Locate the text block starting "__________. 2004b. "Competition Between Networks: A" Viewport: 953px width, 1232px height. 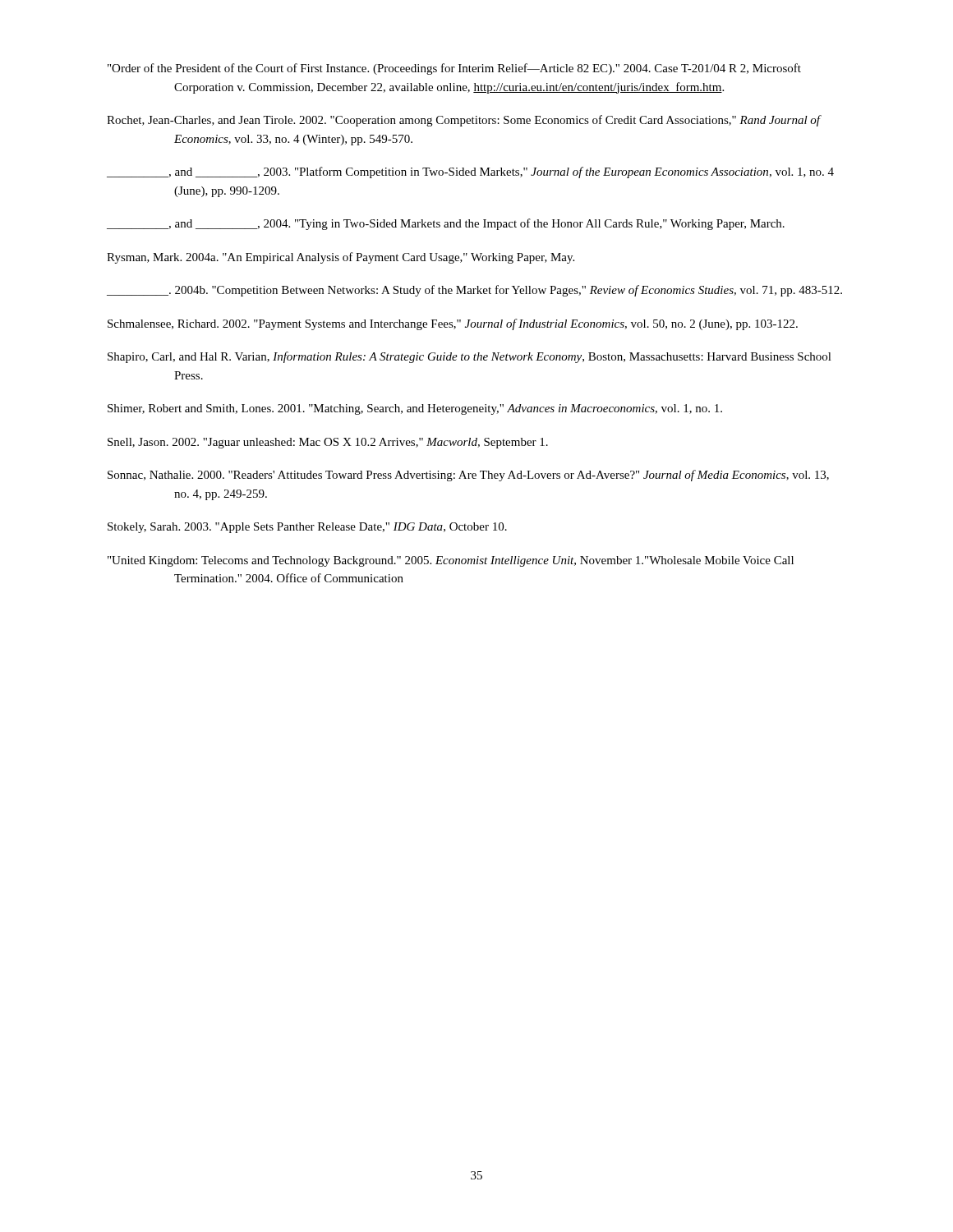point(476,290)
